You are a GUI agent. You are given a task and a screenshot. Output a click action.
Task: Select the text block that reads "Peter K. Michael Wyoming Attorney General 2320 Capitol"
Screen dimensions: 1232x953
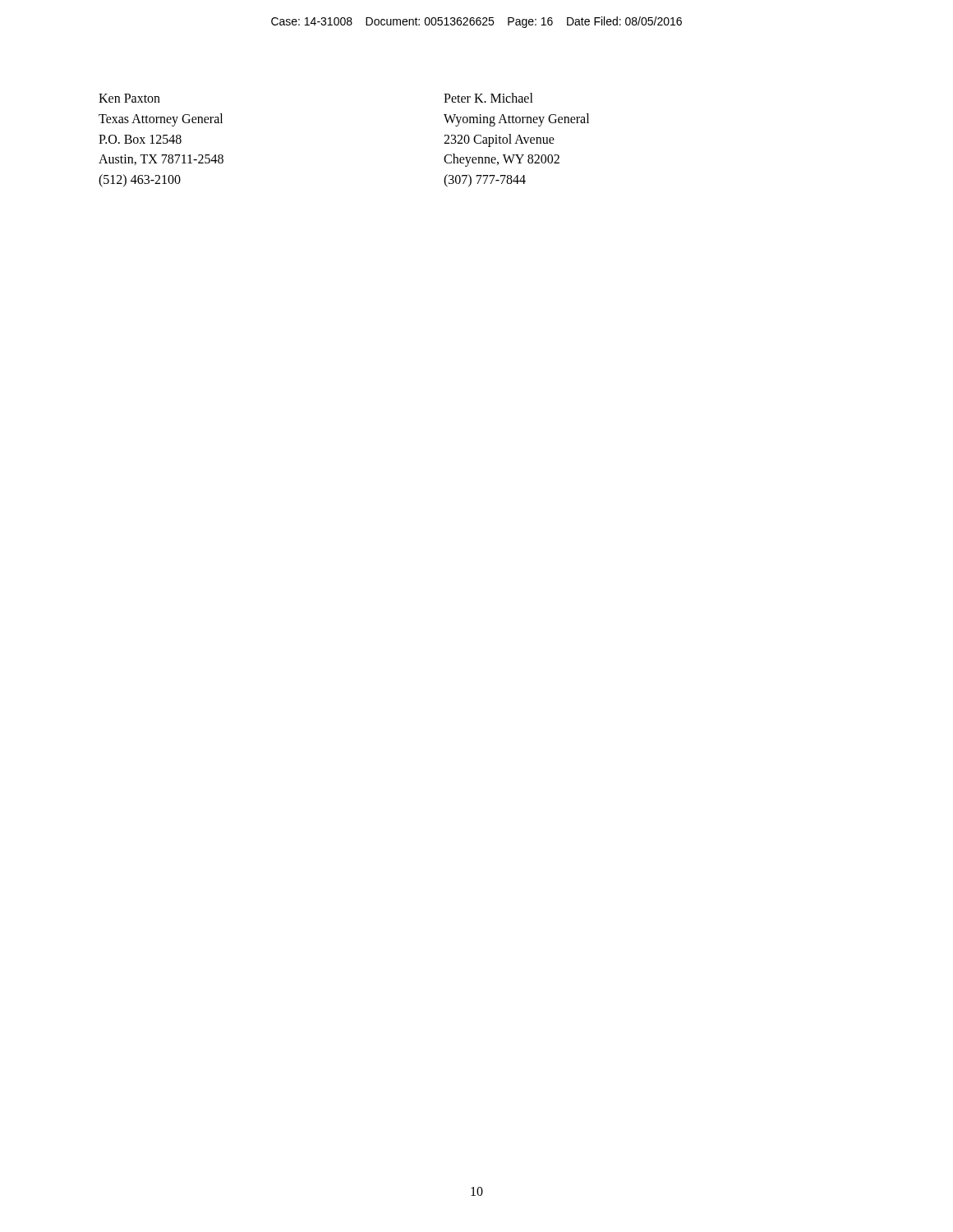coord(517,139)
